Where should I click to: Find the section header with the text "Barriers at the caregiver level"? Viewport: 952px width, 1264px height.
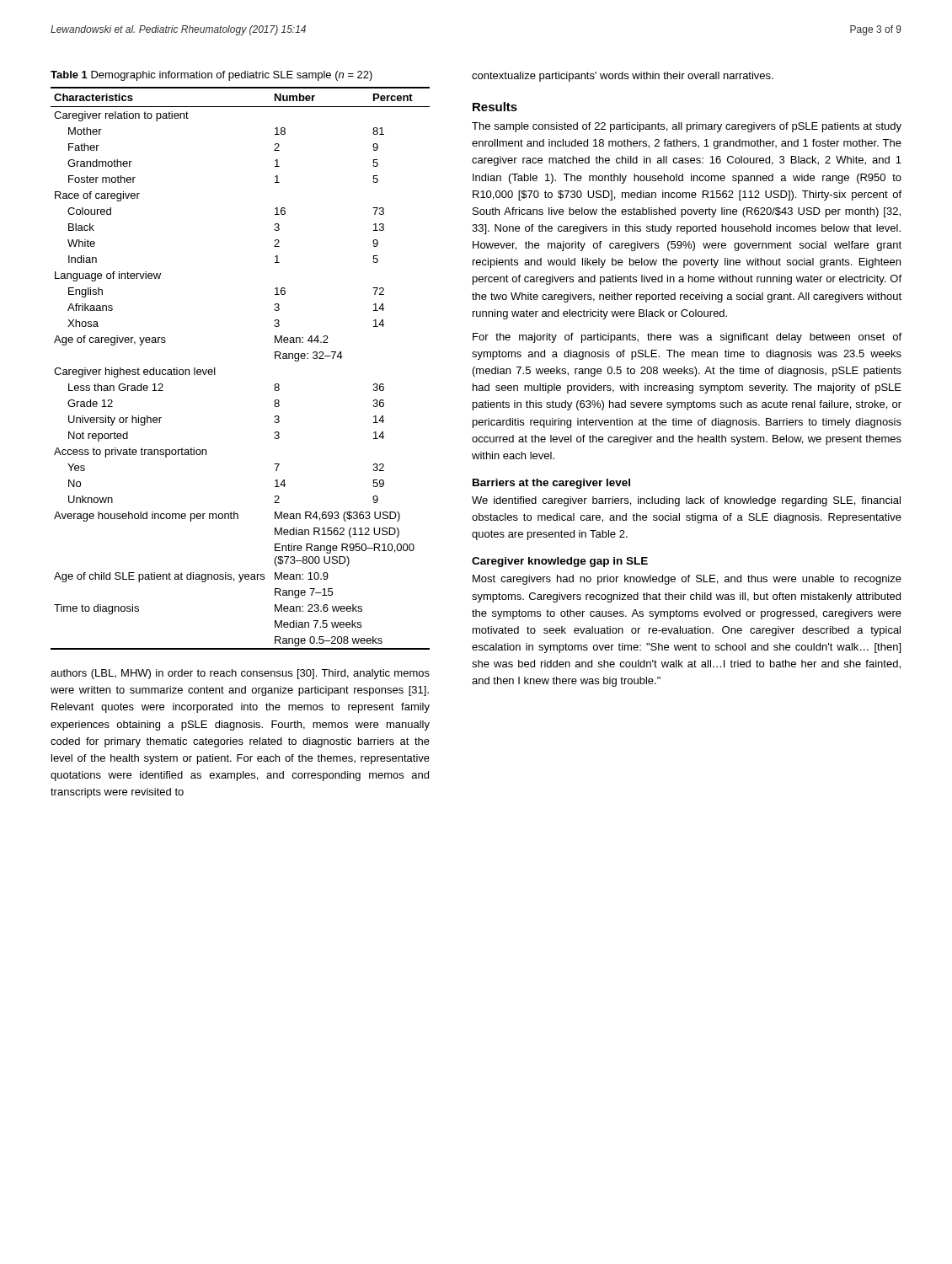coord(551,482)
